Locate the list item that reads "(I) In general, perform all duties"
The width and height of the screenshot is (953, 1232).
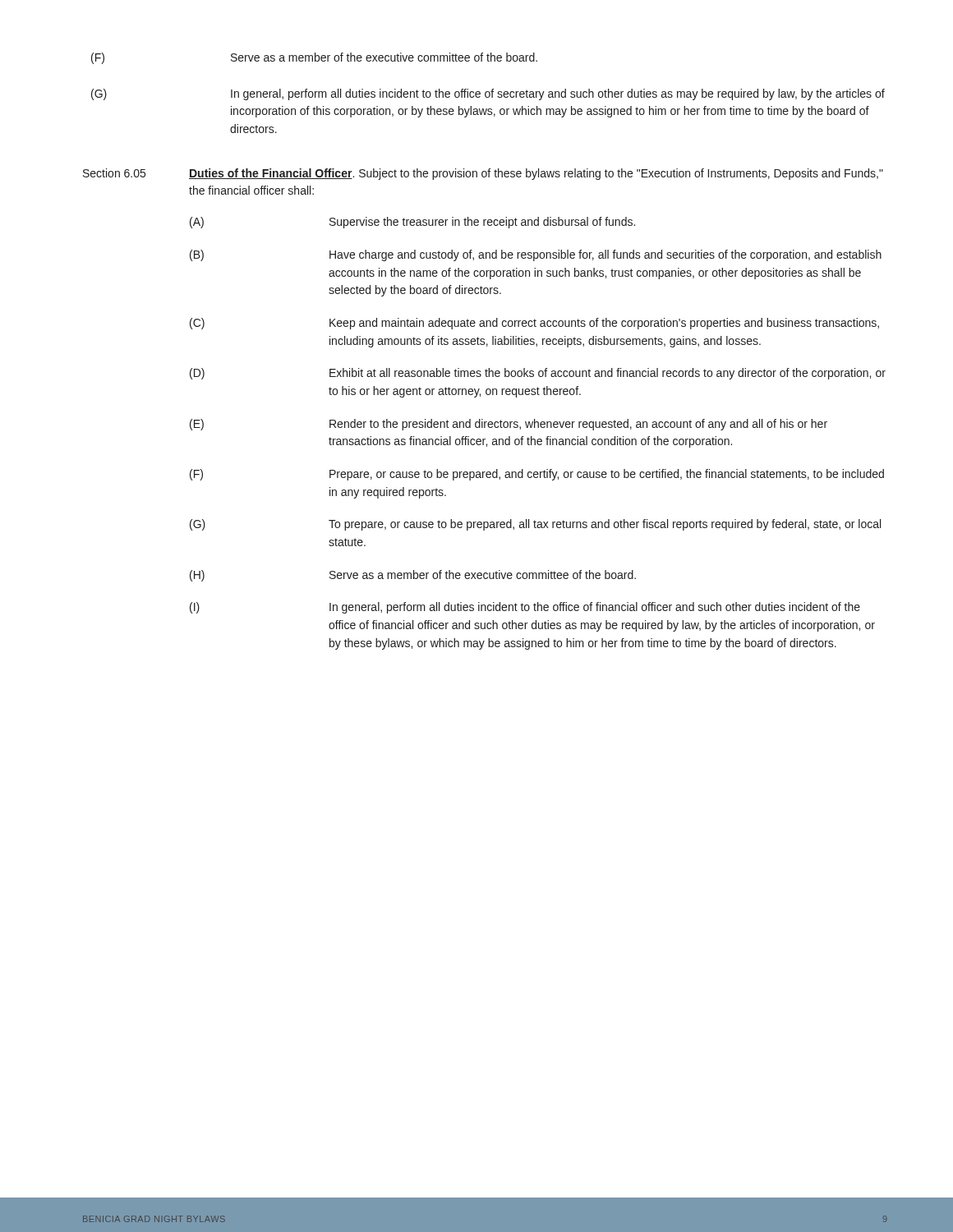pos(485,626)
